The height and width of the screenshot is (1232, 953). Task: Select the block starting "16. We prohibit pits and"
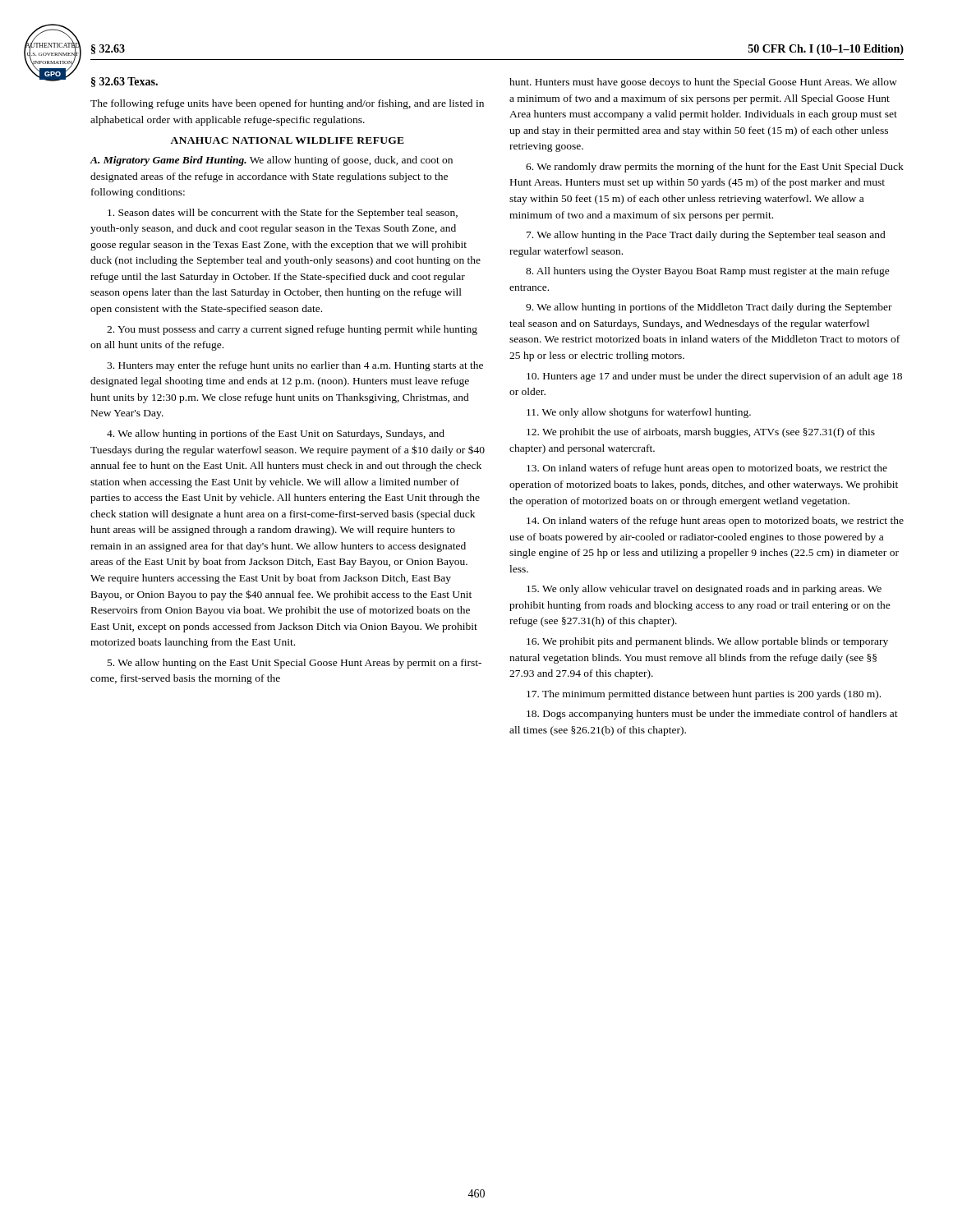(707, 657)
